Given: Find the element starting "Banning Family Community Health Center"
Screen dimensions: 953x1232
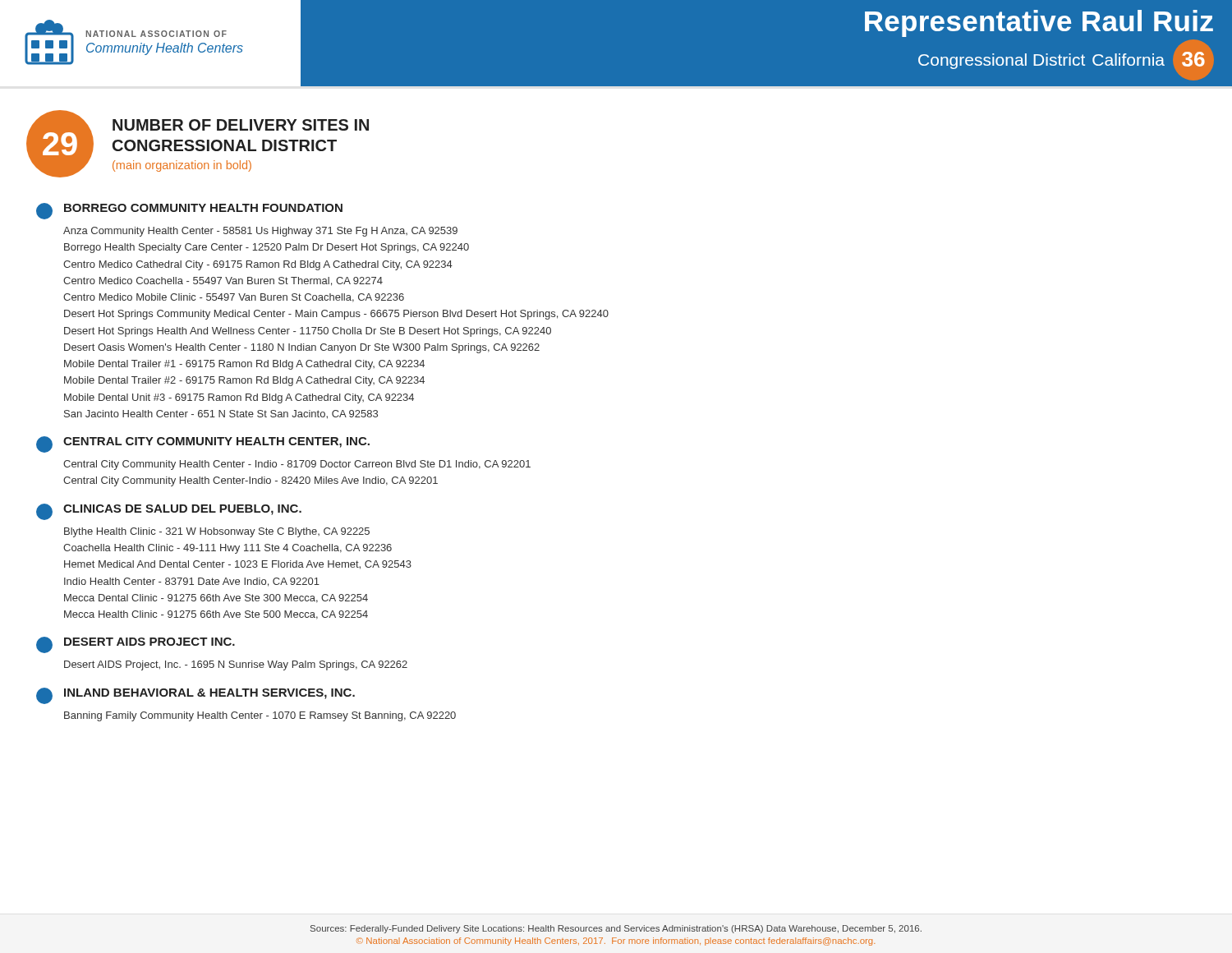Looking at the screenshot, I should (260, 715).
